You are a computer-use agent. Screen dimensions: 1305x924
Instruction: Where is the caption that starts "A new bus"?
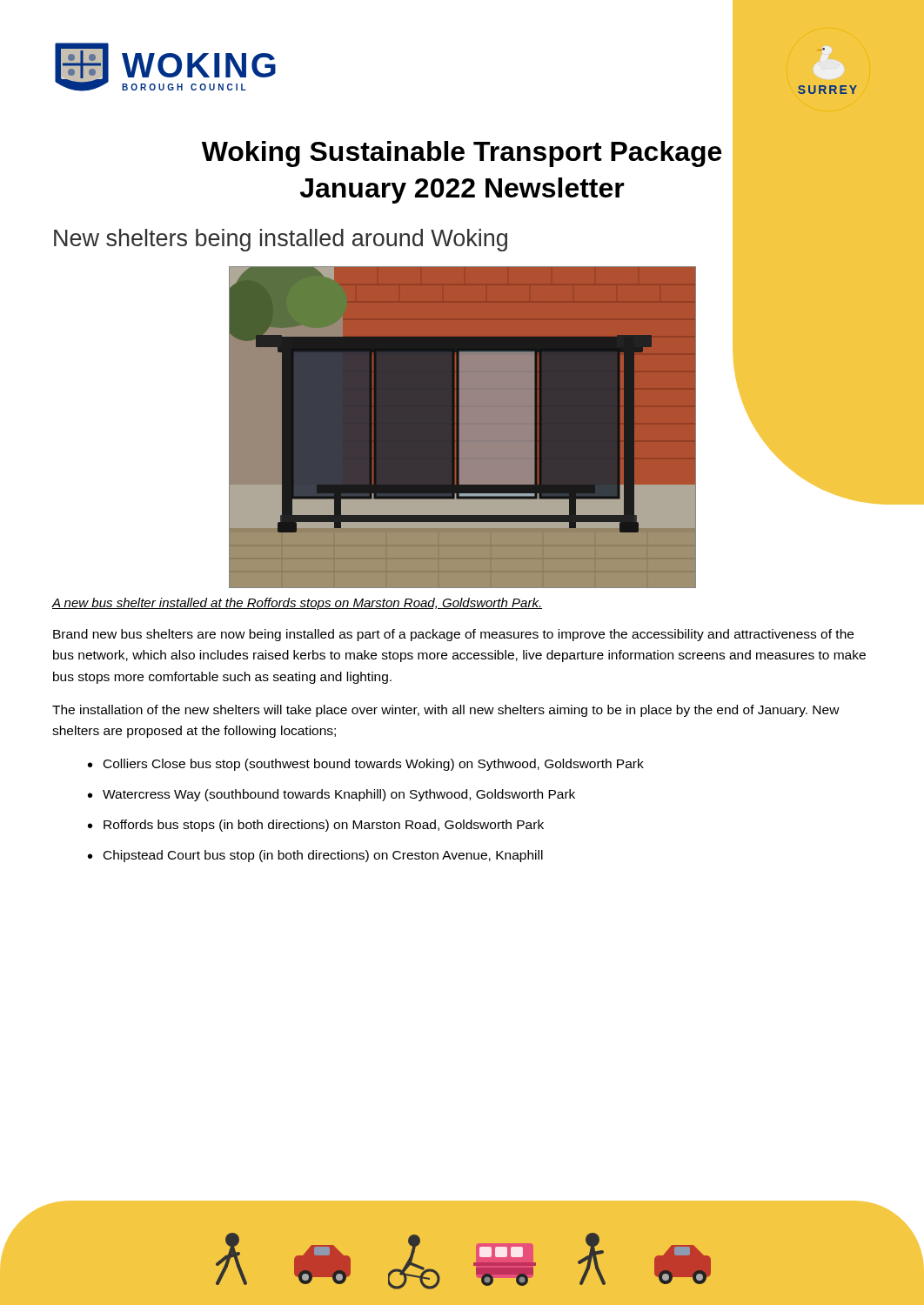click(297, 603)
